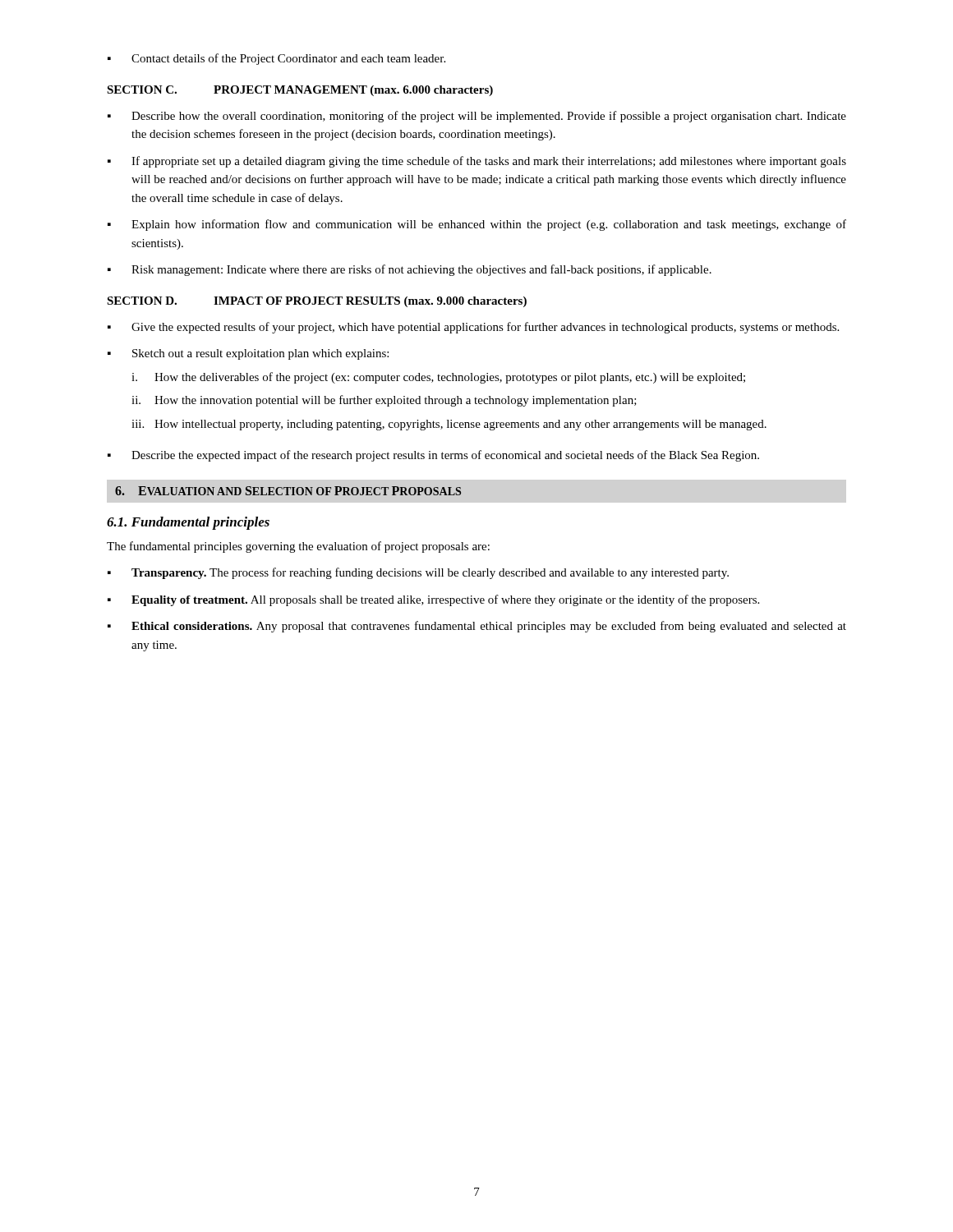Click on the element starting "▪ Contact details of the Project Coordinator"

276,59
